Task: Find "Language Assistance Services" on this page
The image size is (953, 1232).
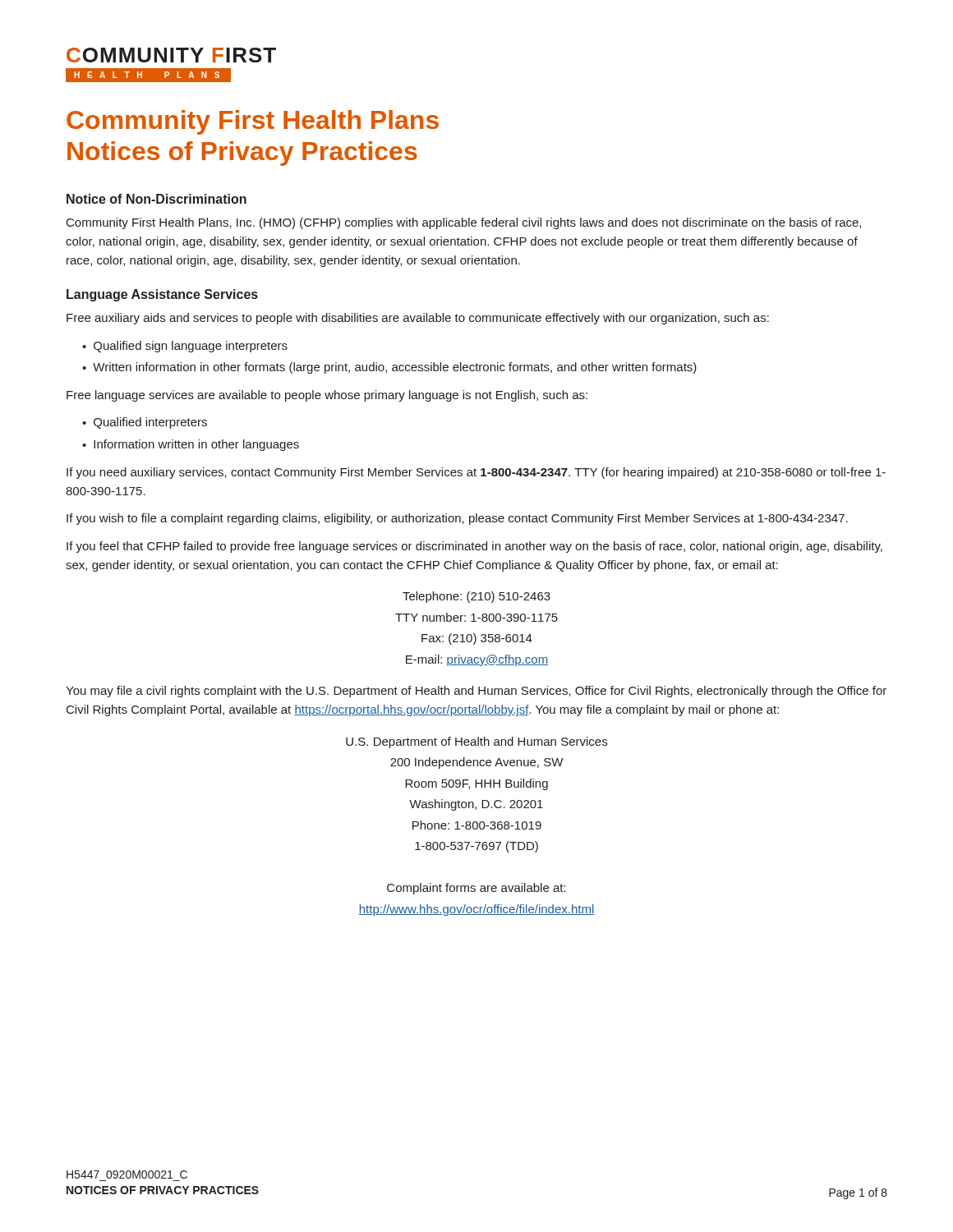Action: tap(162, 295)
